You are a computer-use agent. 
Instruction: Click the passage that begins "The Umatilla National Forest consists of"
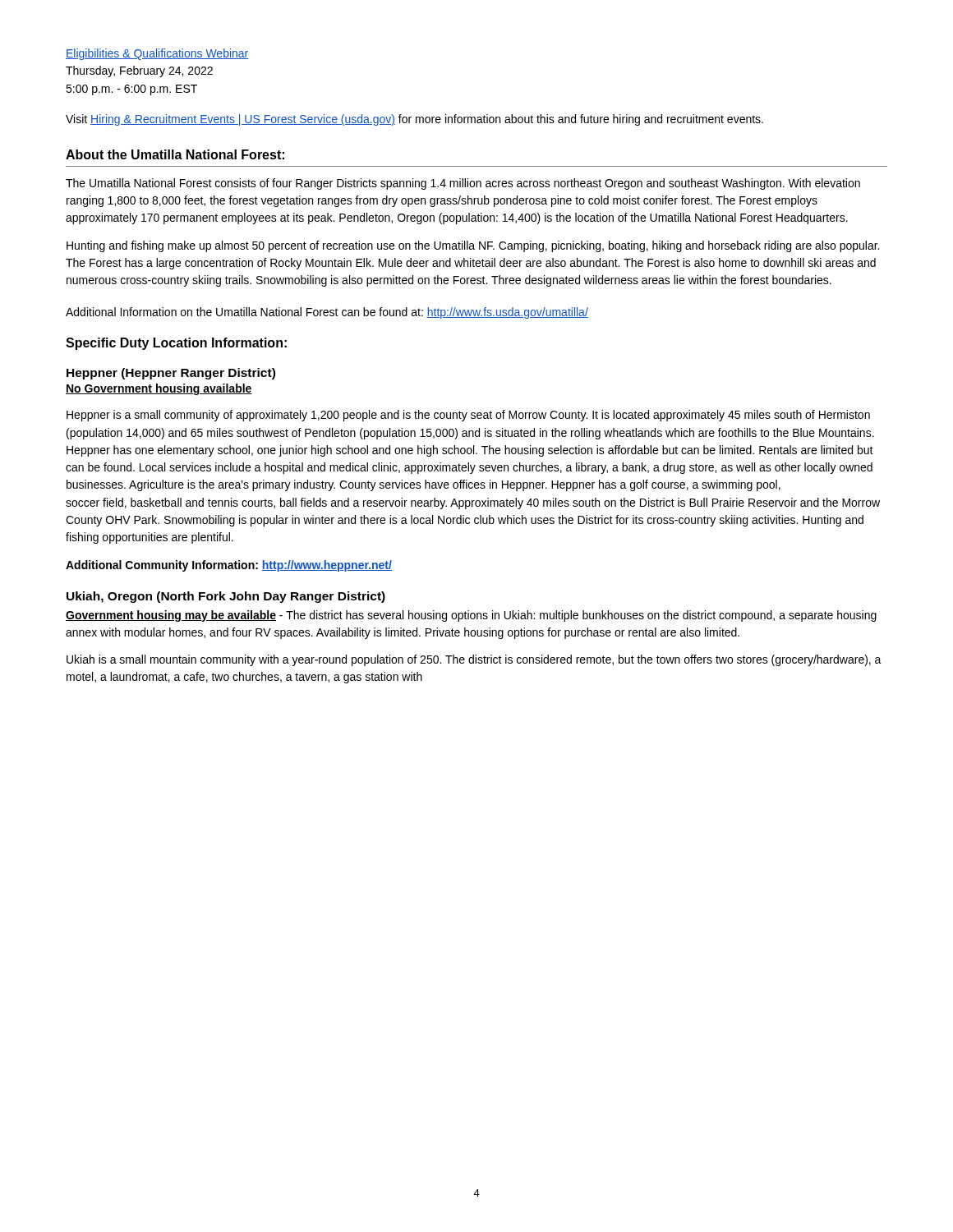pyautogui.click(x=476, y=201)
